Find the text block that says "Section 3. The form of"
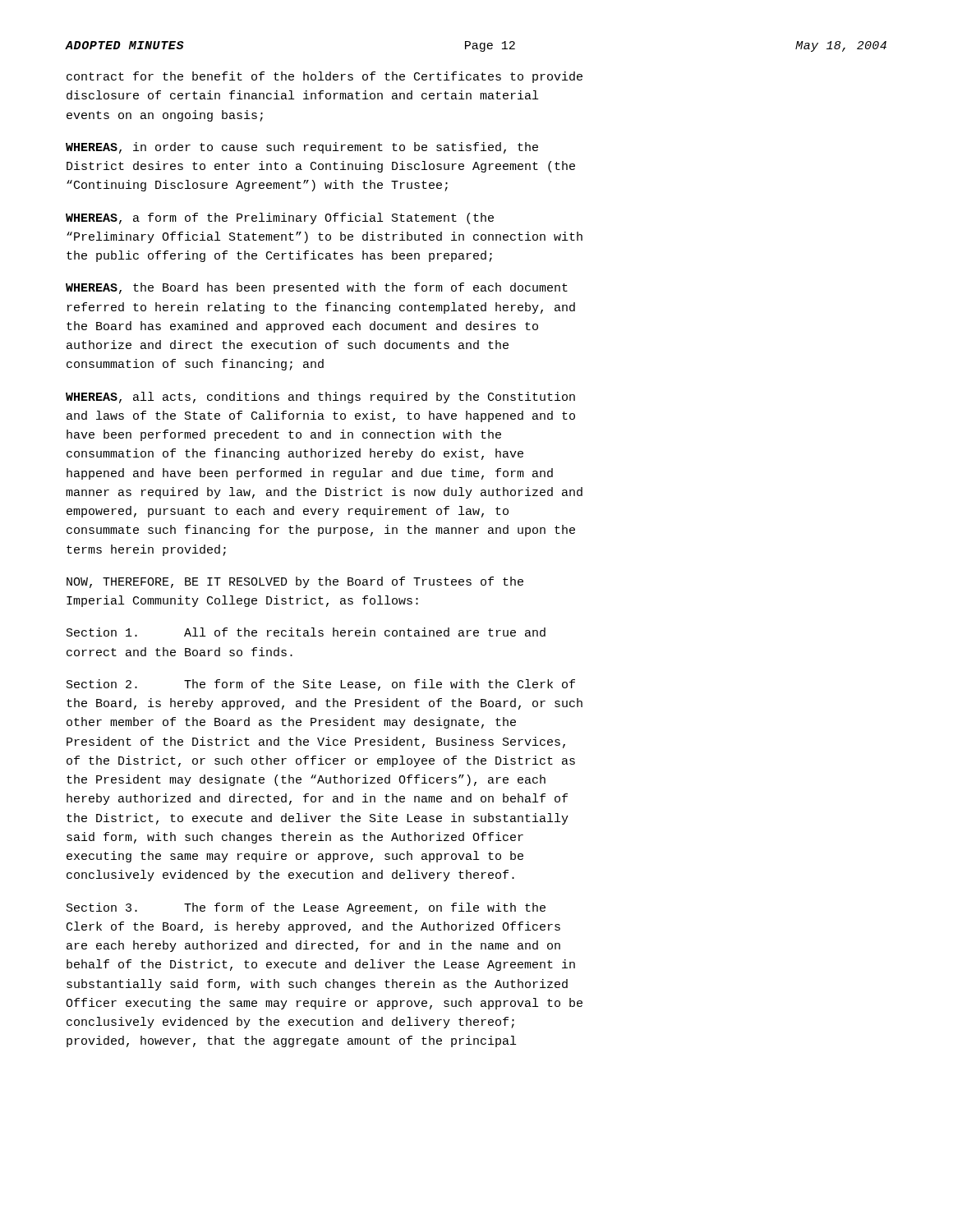This screenshot has width=953, height=1232. (325, 975)
